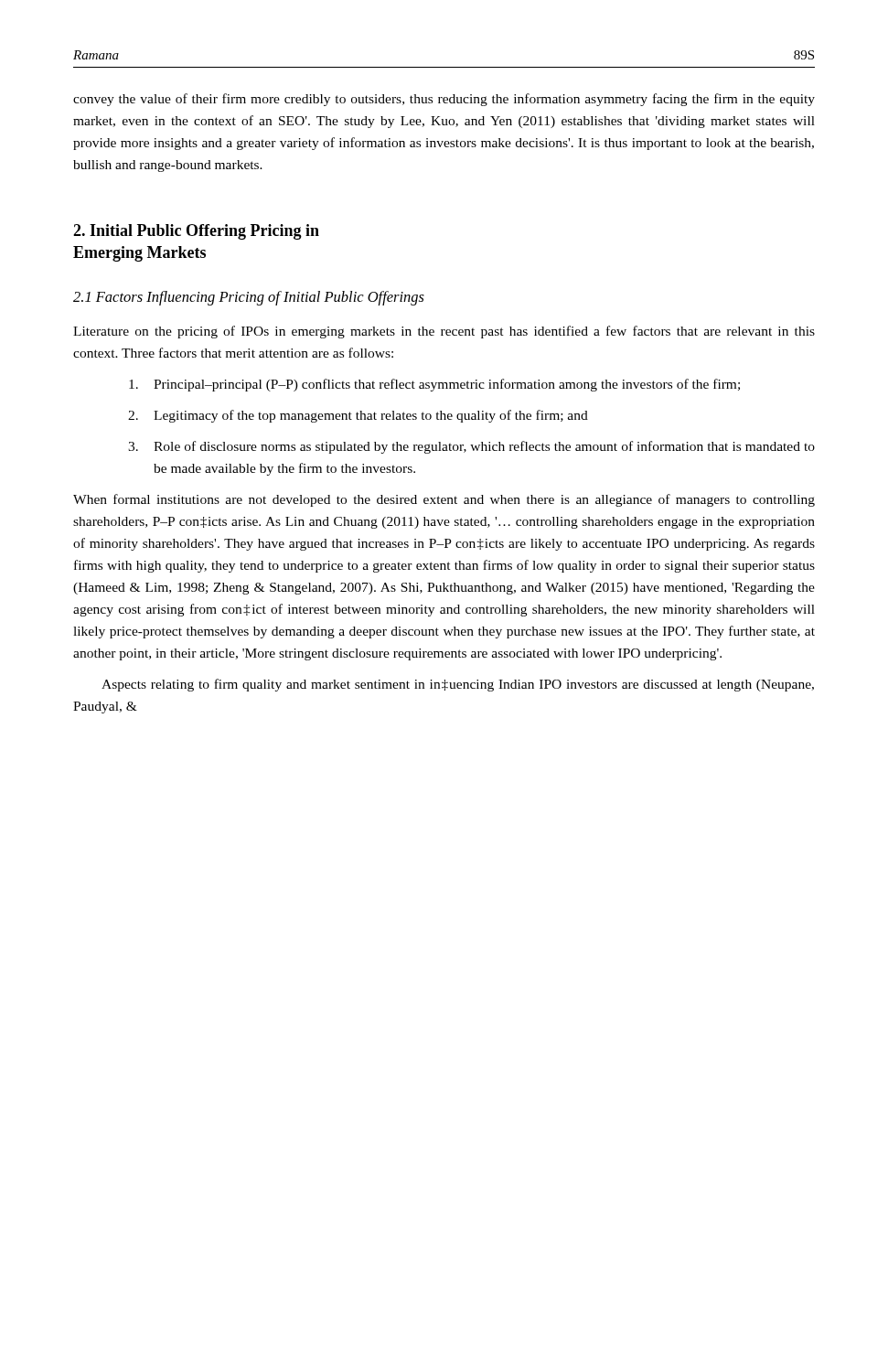
Task: Find the section header on this page that starts "2. Initial Public Offering Pricing inEmerging"
Action: 196,242
